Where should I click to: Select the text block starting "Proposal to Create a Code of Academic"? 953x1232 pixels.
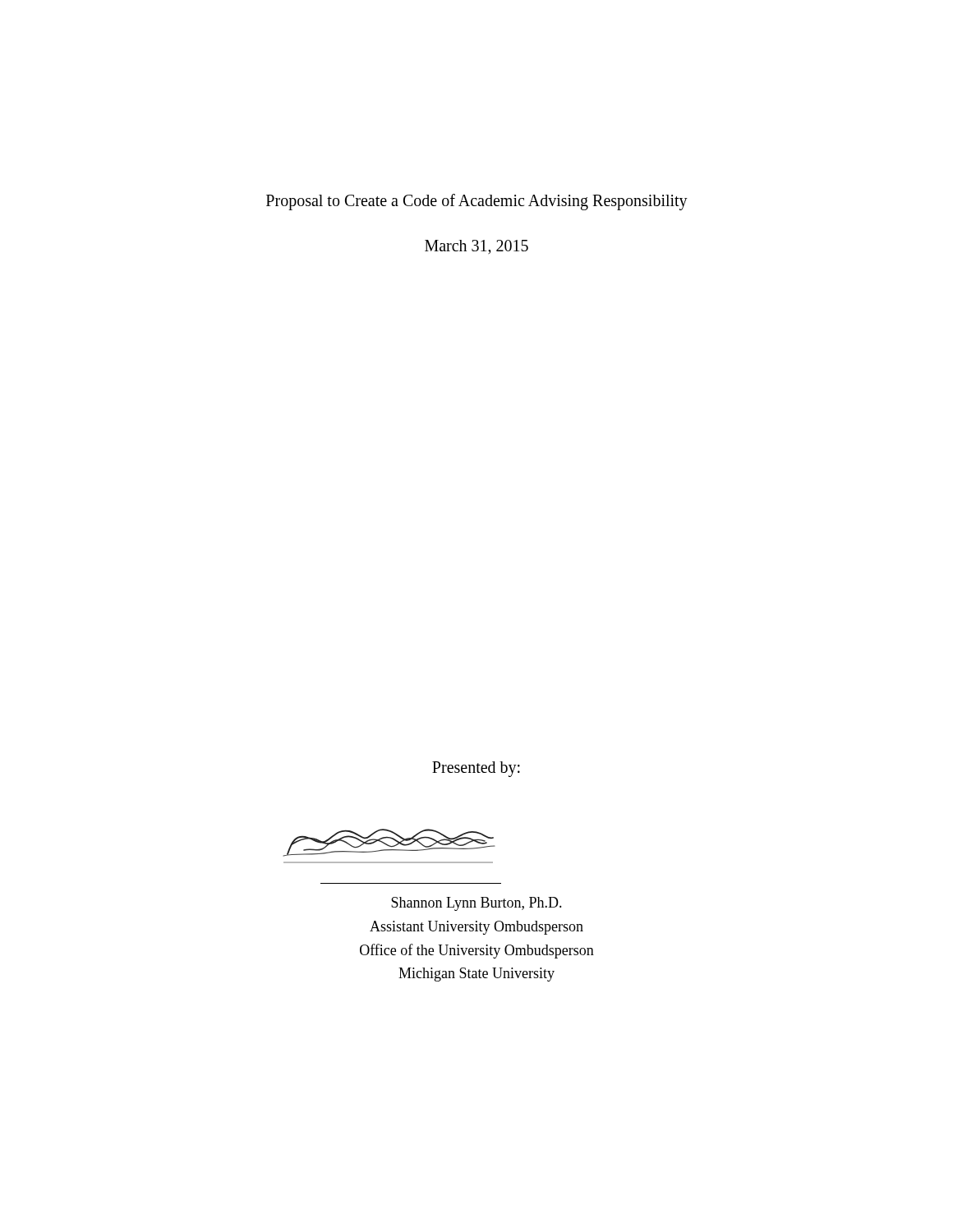(x=476, y=200)
